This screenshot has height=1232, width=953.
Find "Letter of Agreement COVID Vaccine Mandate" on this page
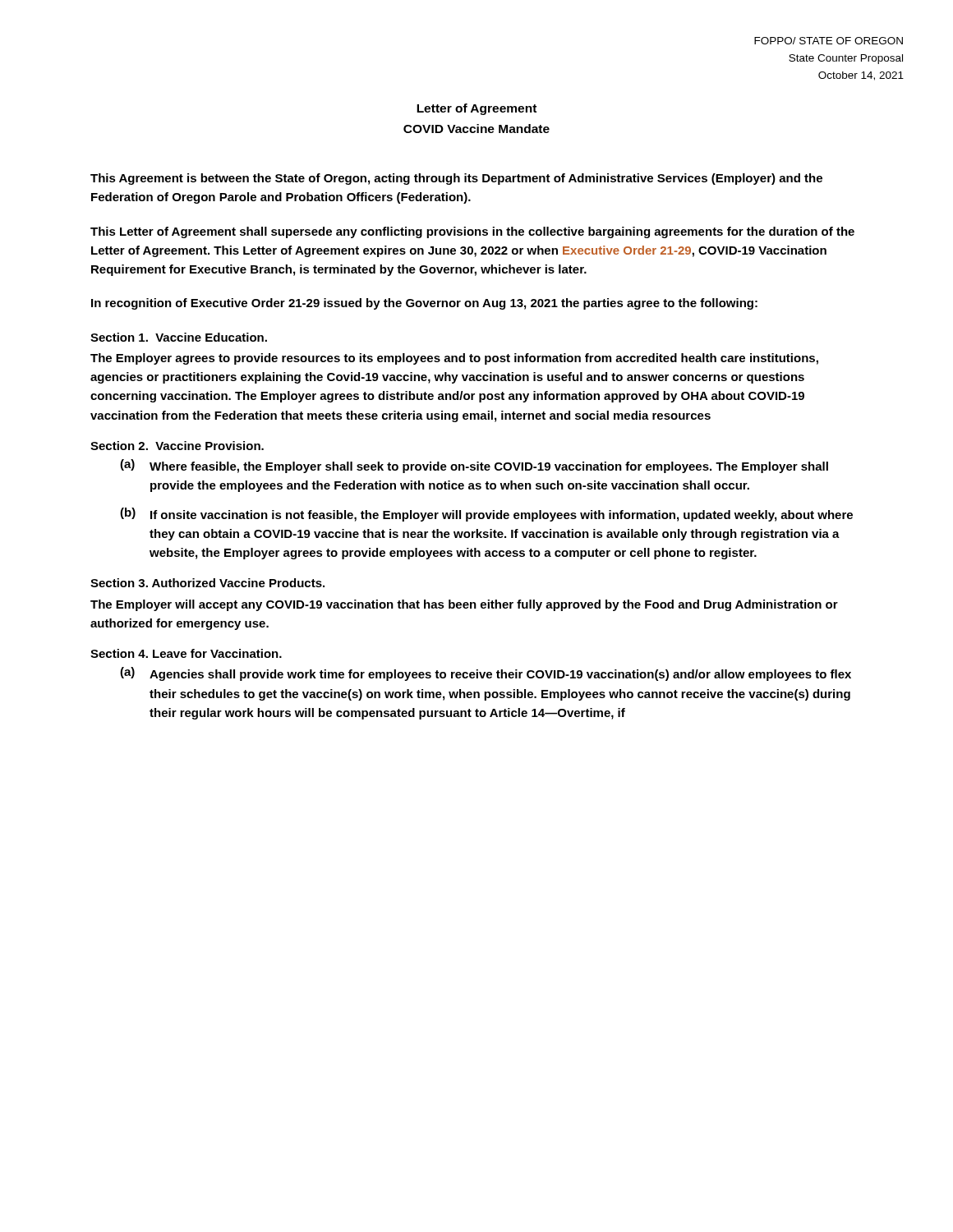476,118
